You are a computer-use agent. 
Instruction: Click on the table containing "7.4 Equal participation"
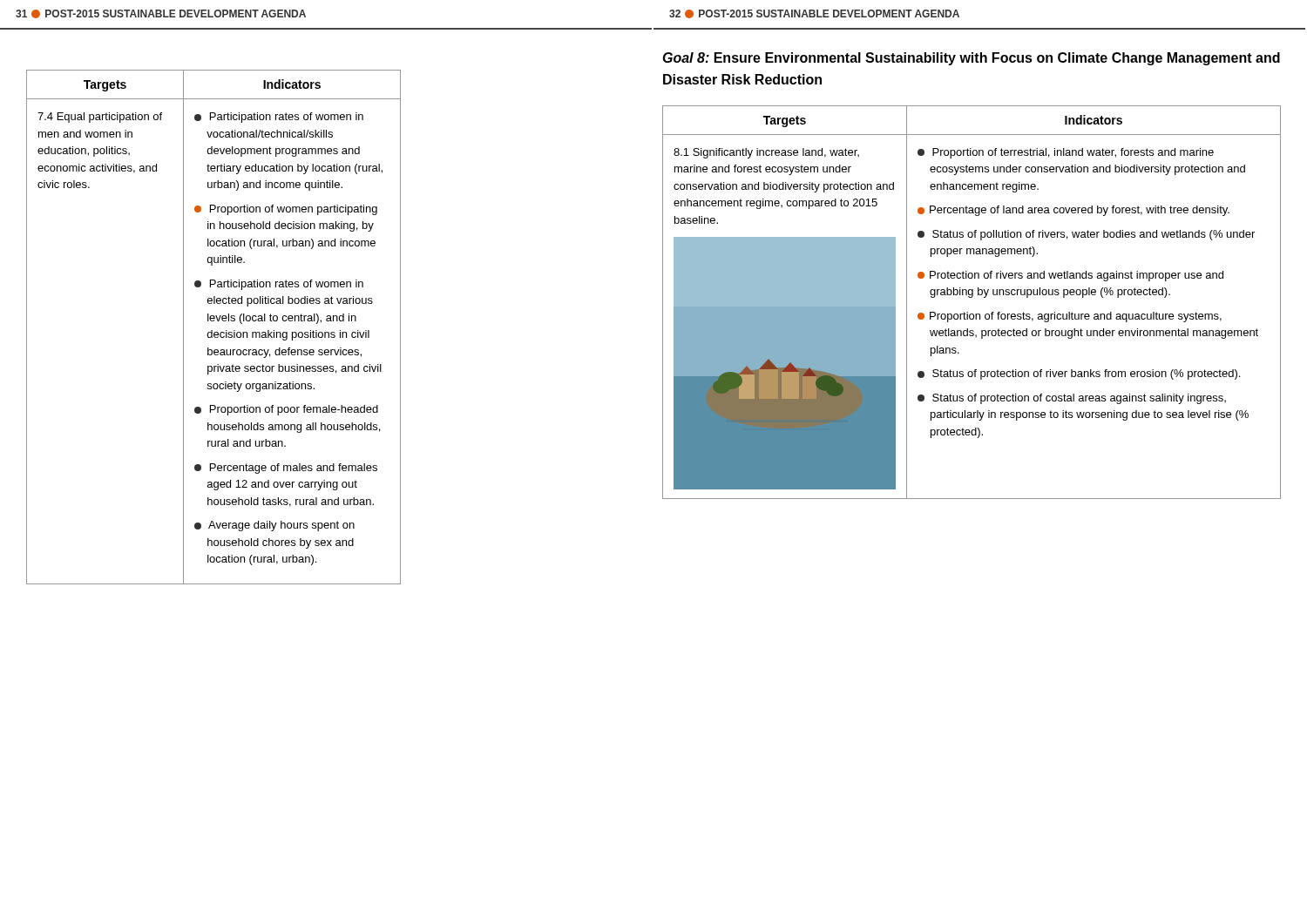(x=213, y=327)
